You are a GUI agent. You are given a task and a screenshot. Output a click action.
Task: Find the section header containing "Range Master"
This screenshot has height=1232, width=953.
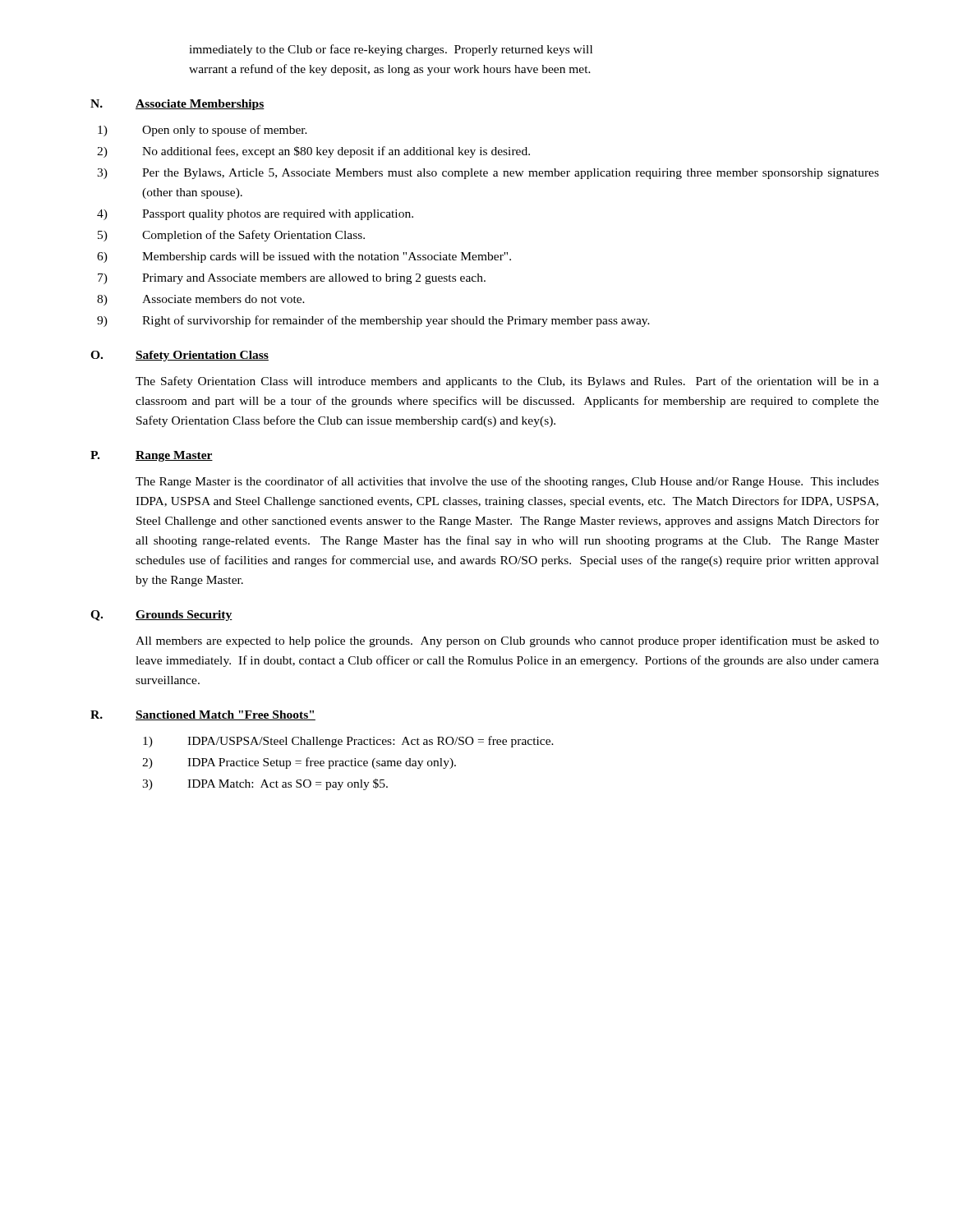click(x=174, y=455)
